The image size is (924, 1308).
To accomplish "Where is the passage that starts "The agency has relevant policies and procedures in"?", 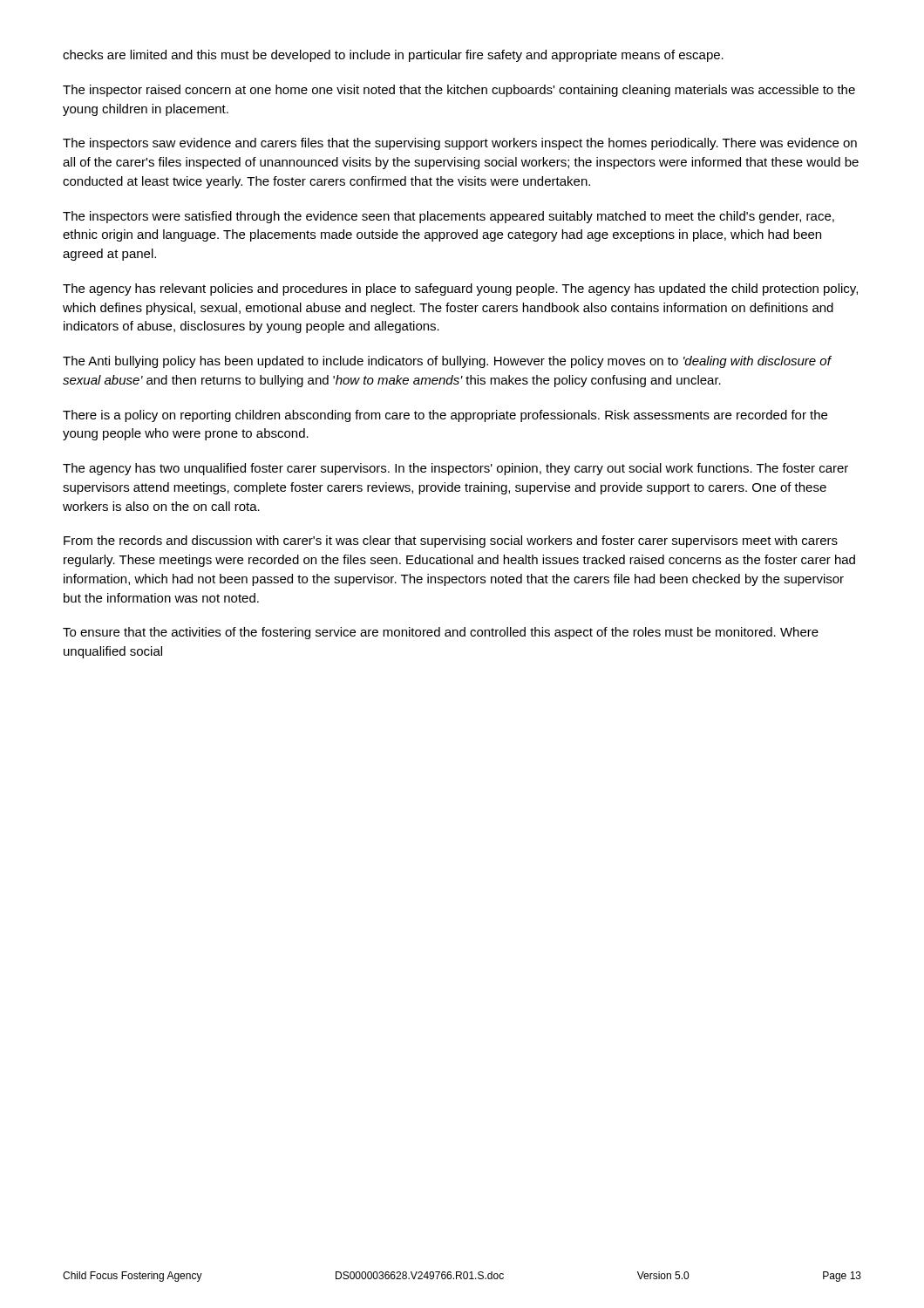I will coord(461,307).
